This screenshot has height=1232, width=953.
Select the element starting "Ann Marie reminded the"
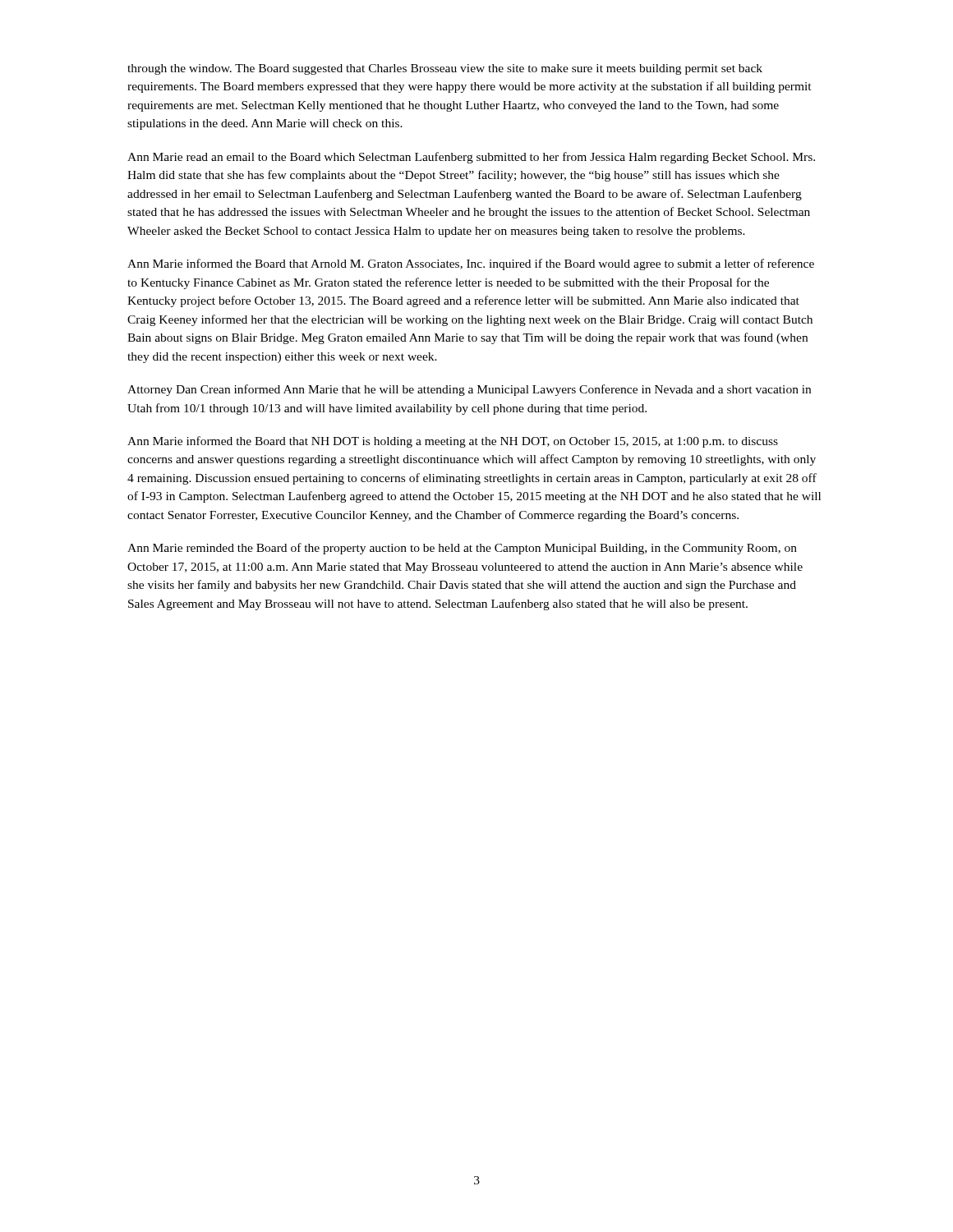pos(465,575)
